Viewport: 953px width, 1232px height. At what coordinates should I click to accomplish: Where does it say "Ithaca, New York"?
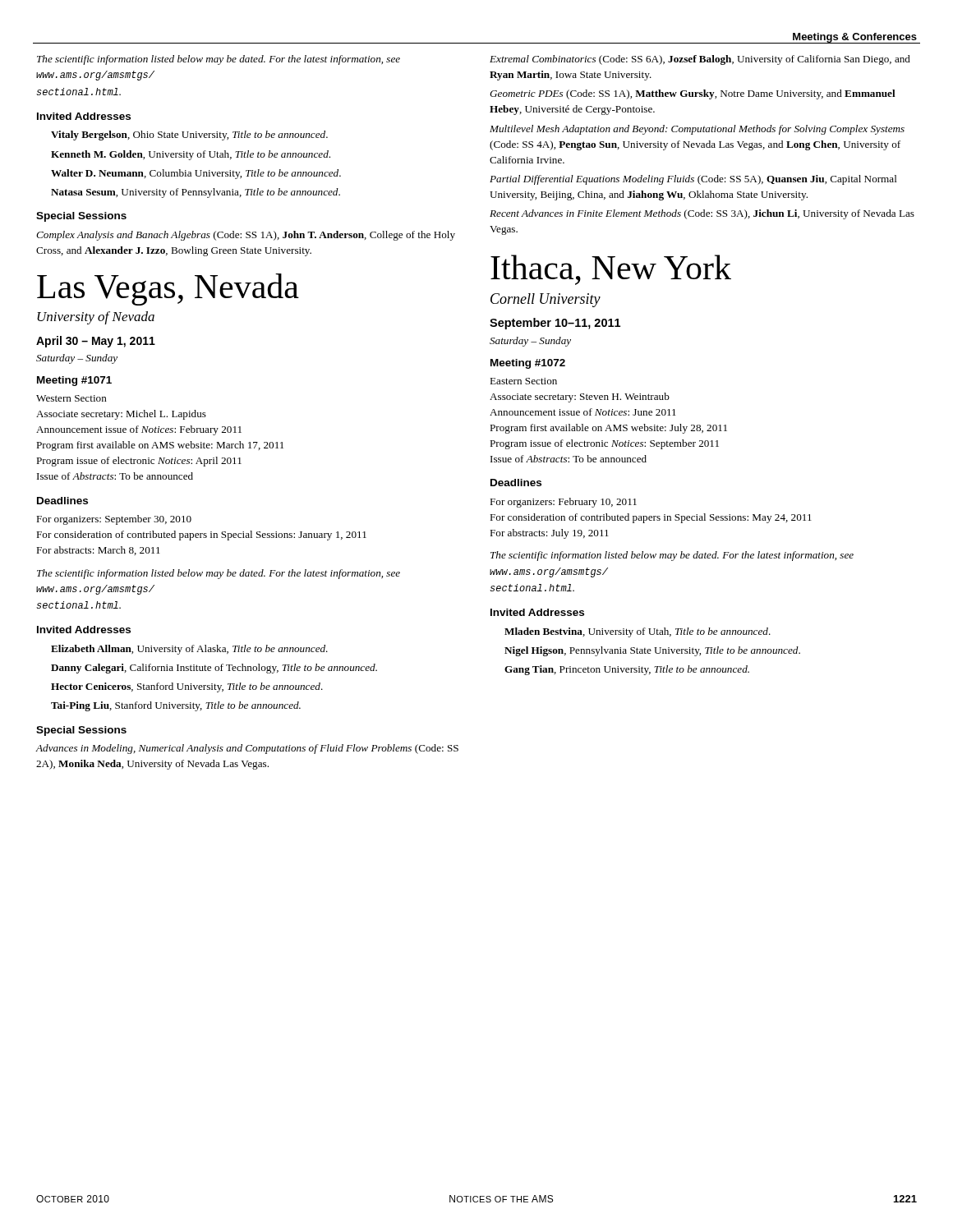pos(610,267)
